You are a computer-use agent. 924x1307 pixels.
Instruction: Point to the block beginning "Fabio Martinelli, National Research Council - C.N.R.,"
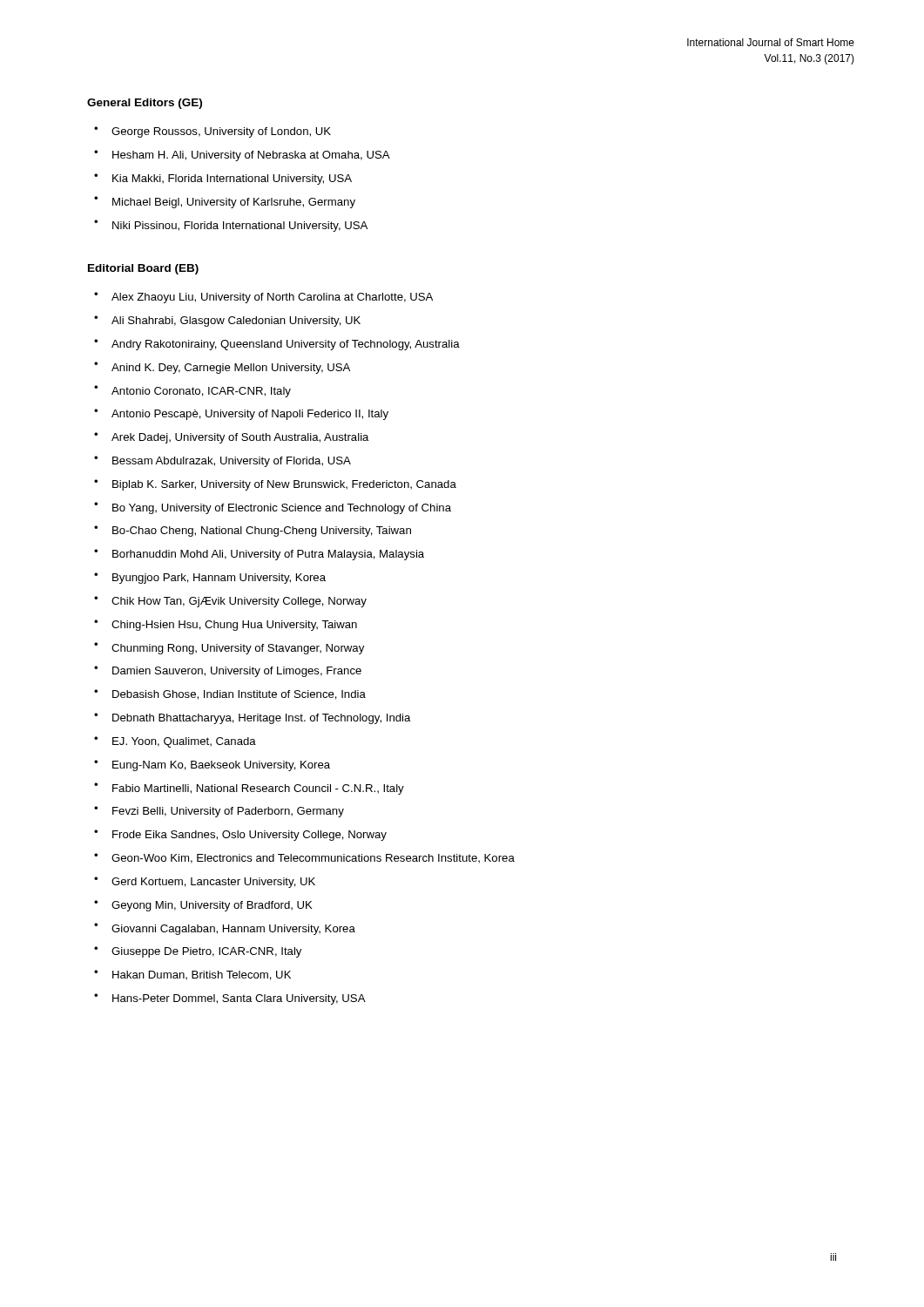258,788
